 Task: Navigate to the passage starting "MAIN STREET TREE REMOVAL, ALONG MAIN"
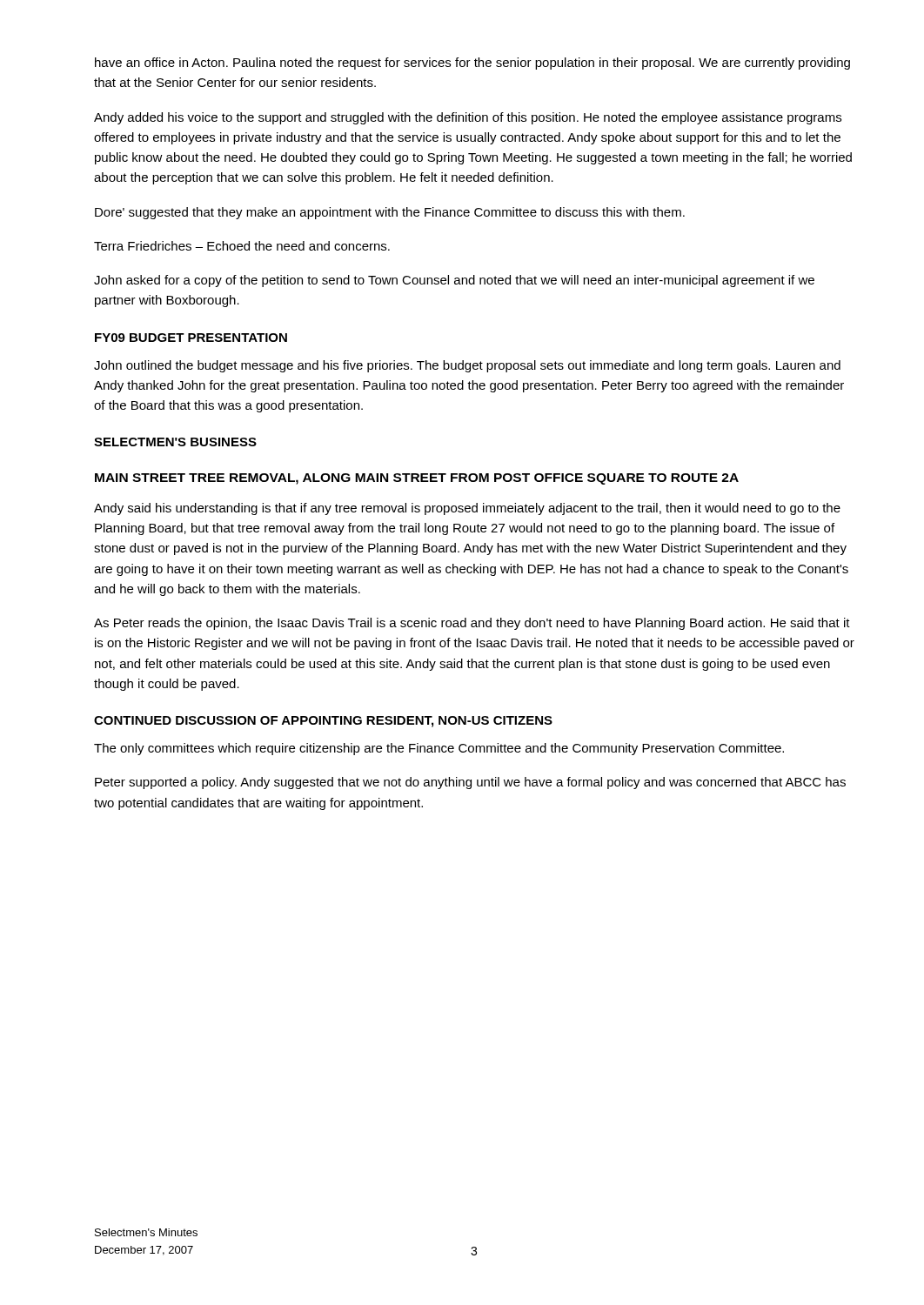(416, 477)
